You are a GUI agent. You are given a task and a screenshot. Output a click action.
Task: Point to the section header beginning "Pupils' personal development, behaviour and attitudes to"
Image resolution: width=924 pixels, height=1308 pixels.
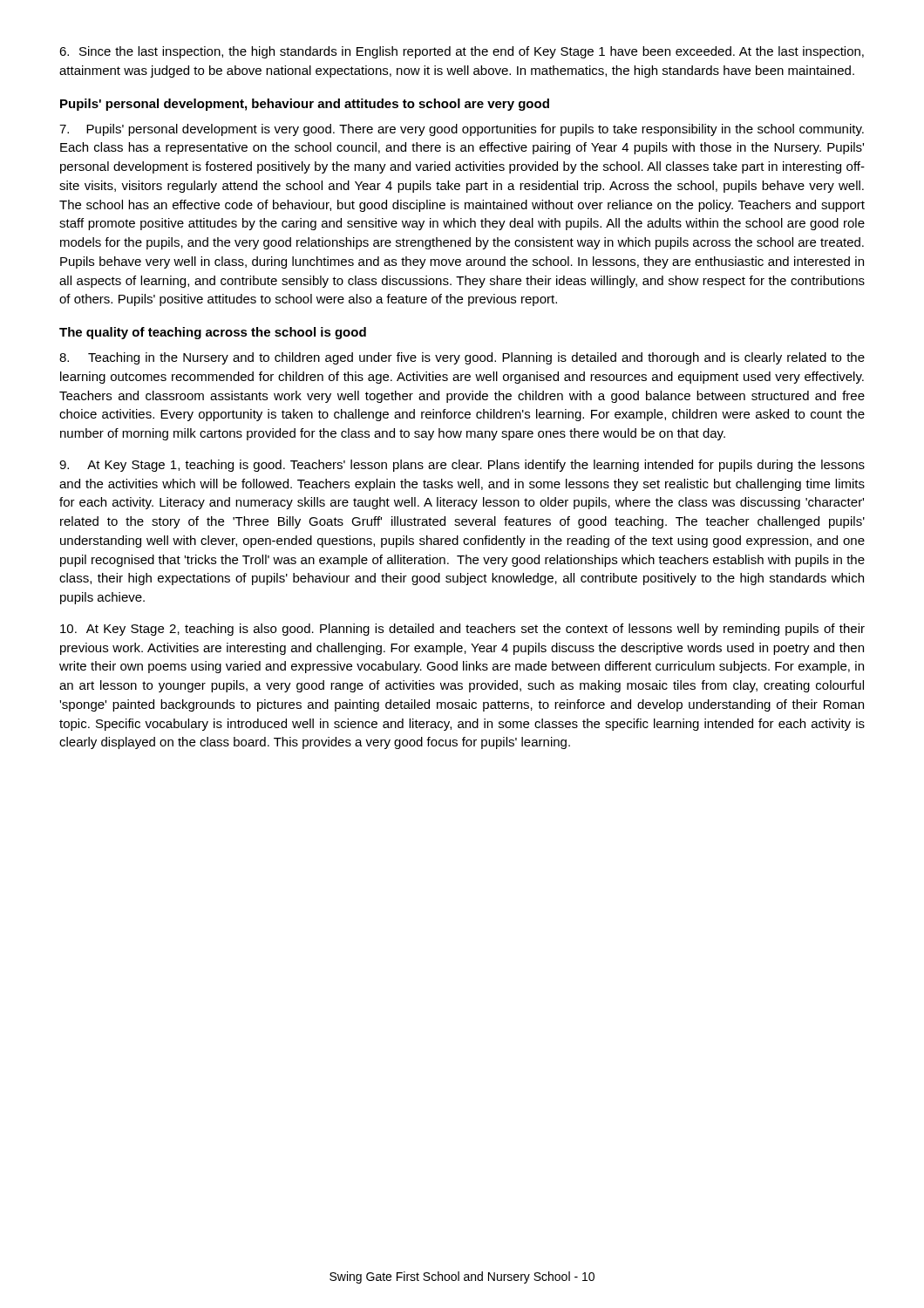click(x=305, y=103)
